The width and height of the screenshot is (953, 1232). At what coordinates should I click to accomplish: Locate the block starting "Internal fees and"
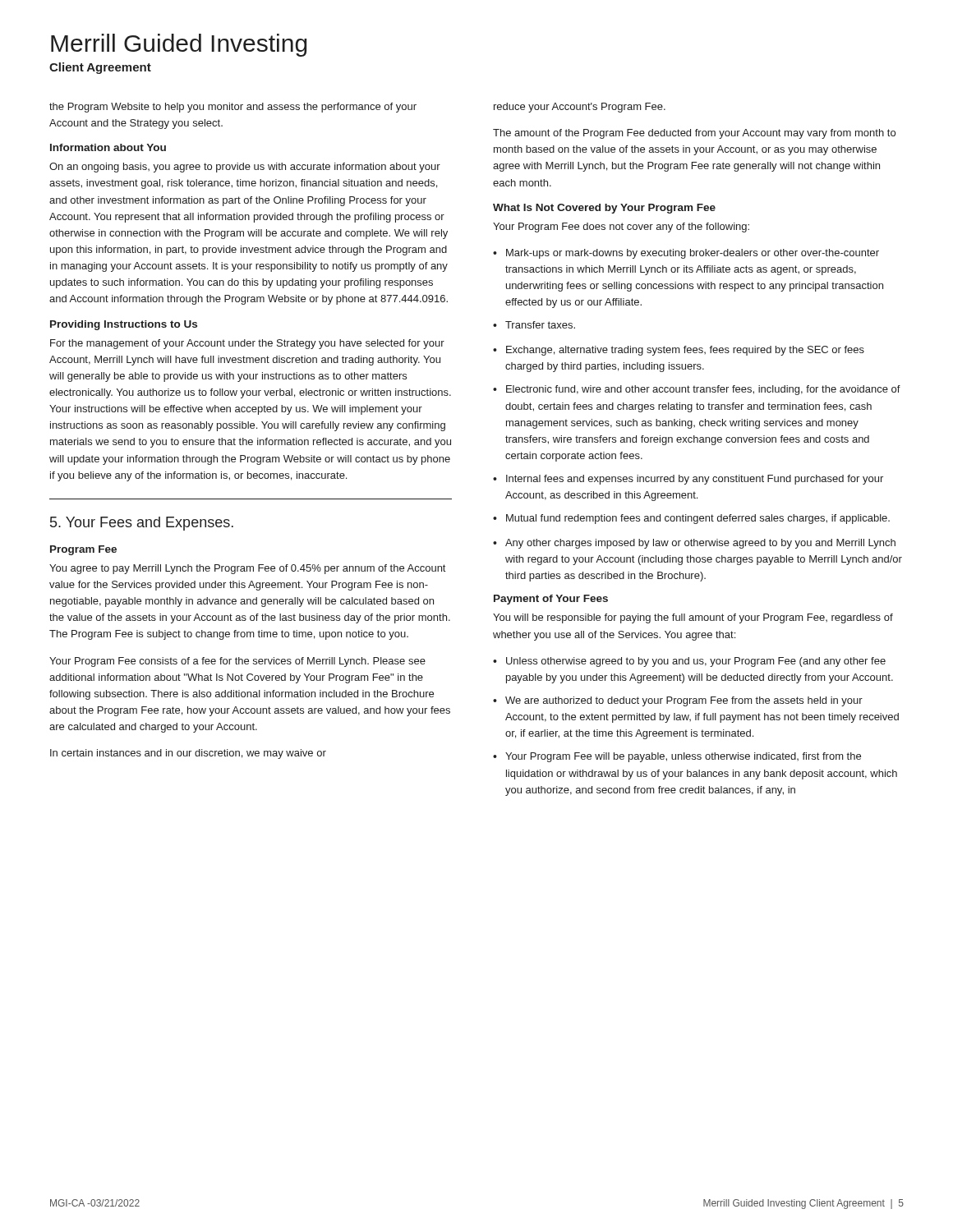(694, 487)
